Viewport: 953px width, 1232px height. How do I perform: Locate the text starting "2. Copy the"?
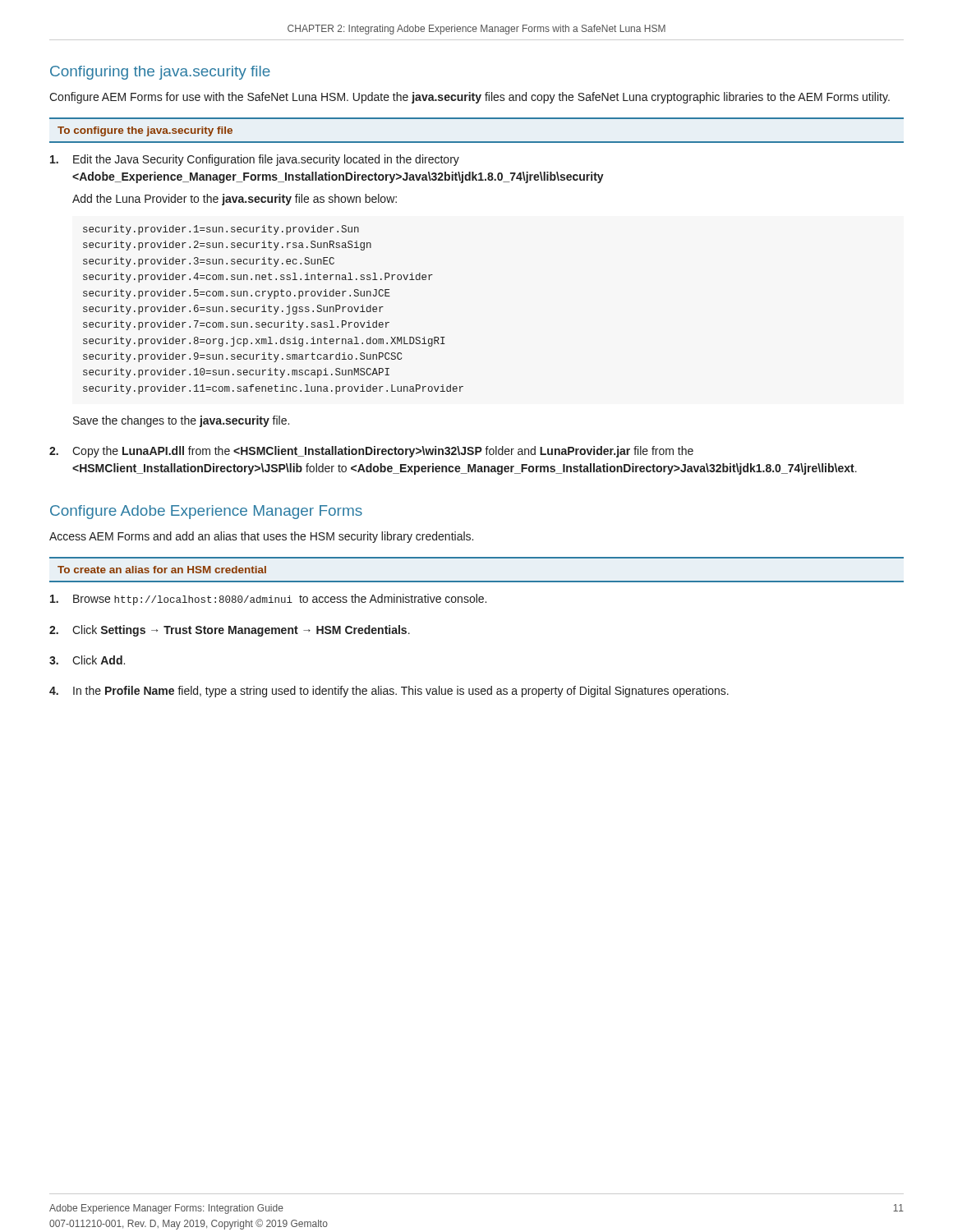click(x=476, y=462)
